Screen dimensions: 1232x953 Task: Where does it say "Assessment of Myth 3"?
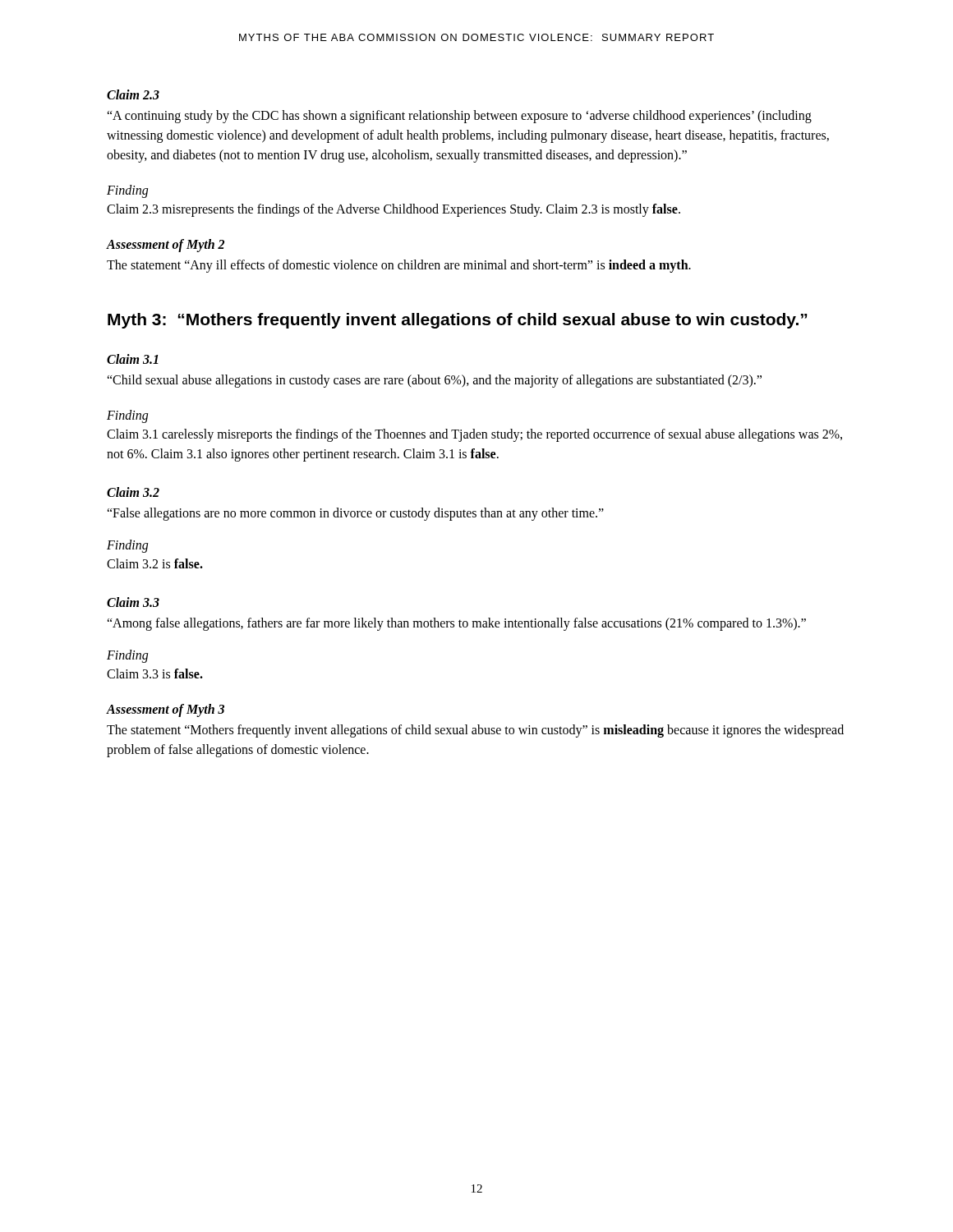(x=166, y=710)
